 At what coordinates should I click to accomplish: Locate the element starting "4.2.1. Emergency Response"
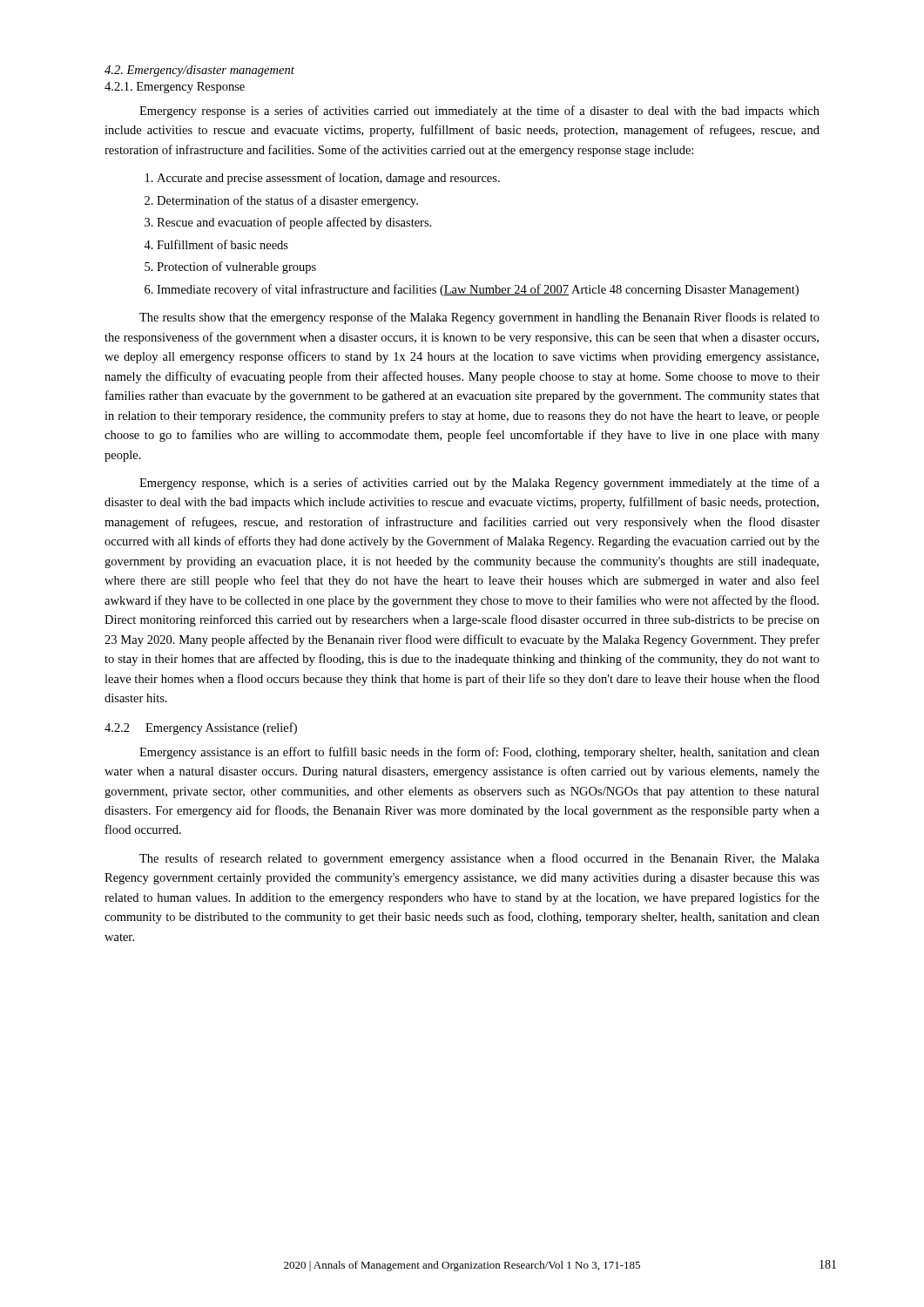(175, 86)
